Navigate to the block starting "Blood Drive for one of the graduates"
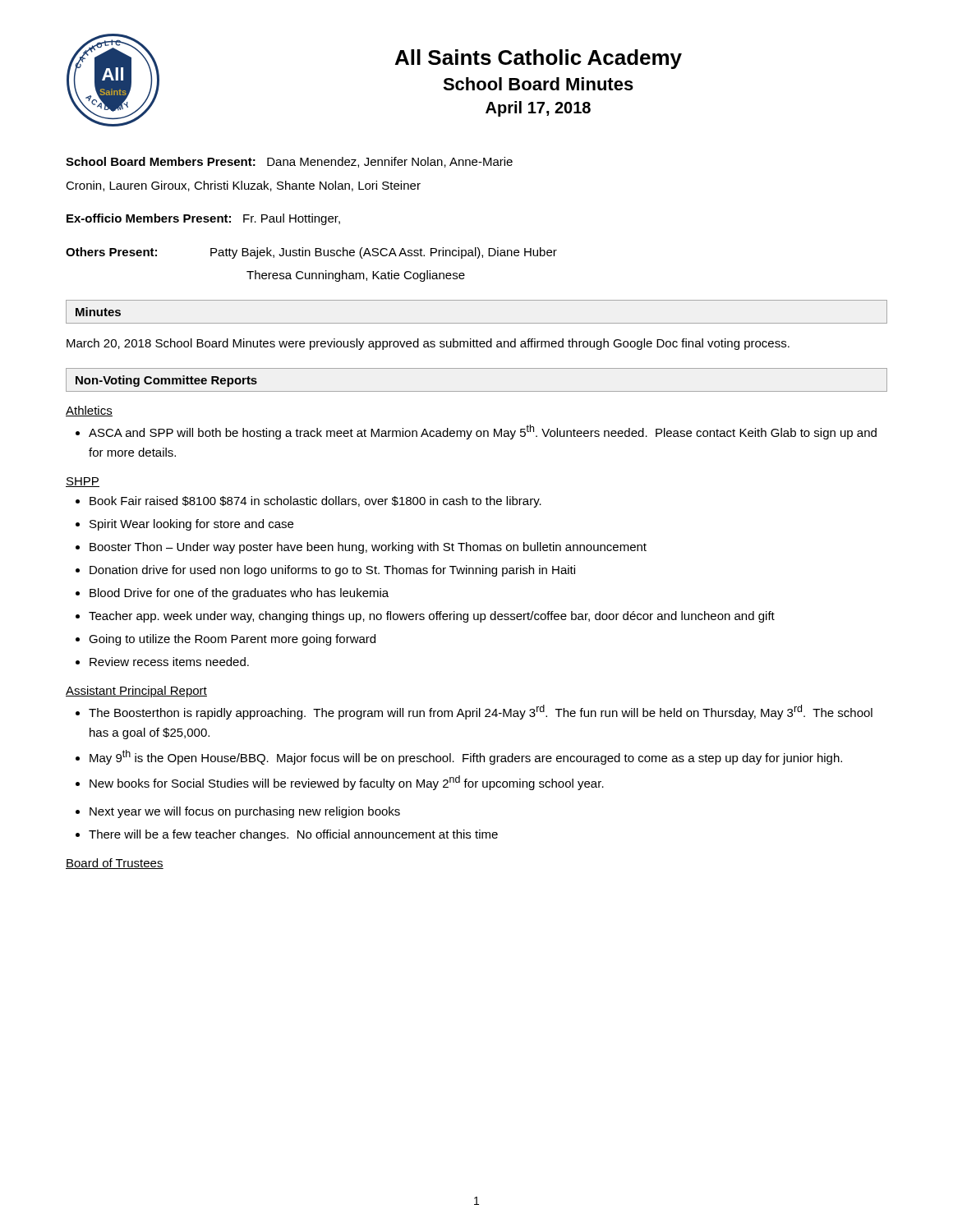 [239, 592]
